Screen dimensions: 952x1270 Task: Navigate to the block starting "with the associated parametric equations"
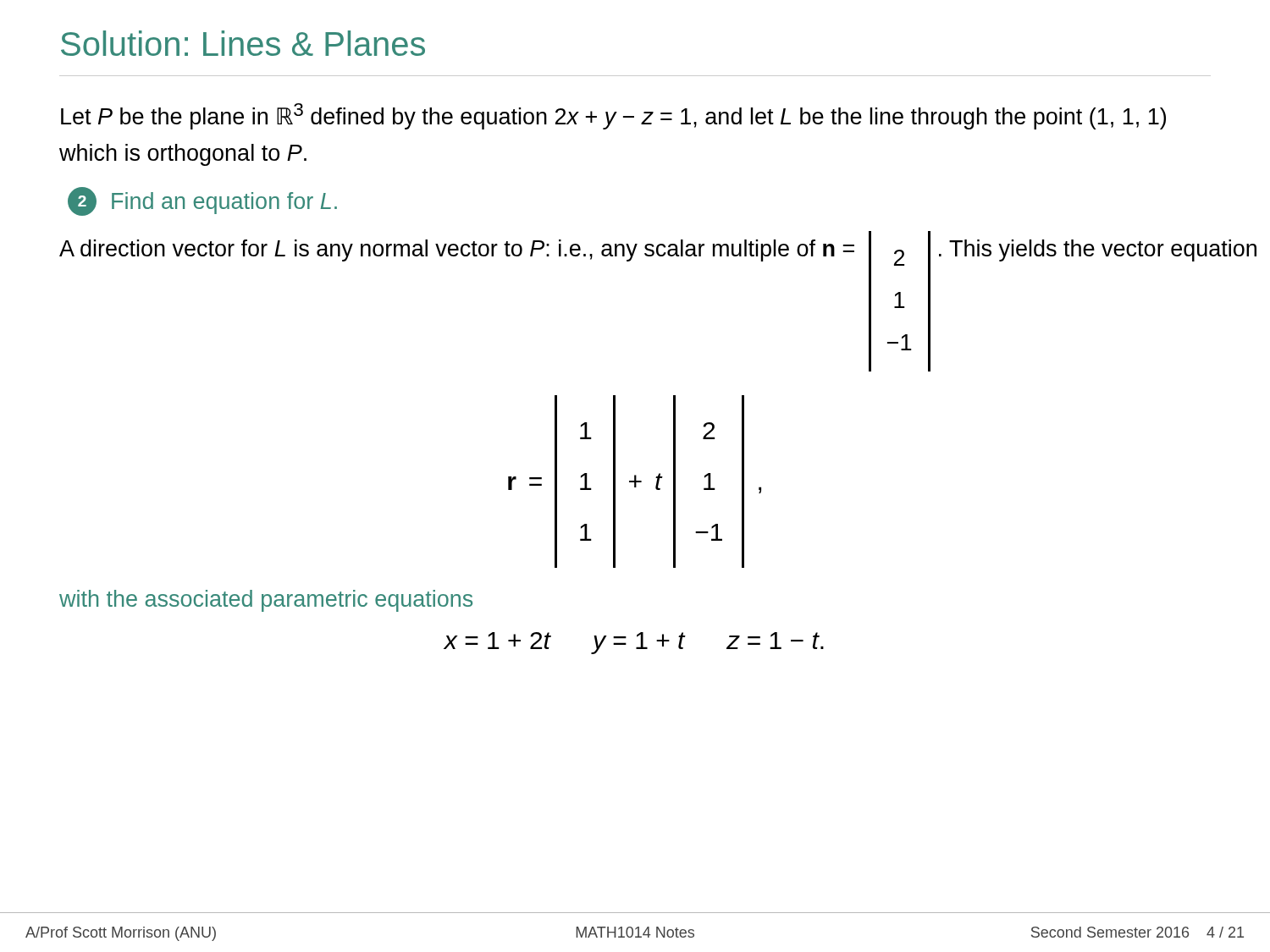266,599
